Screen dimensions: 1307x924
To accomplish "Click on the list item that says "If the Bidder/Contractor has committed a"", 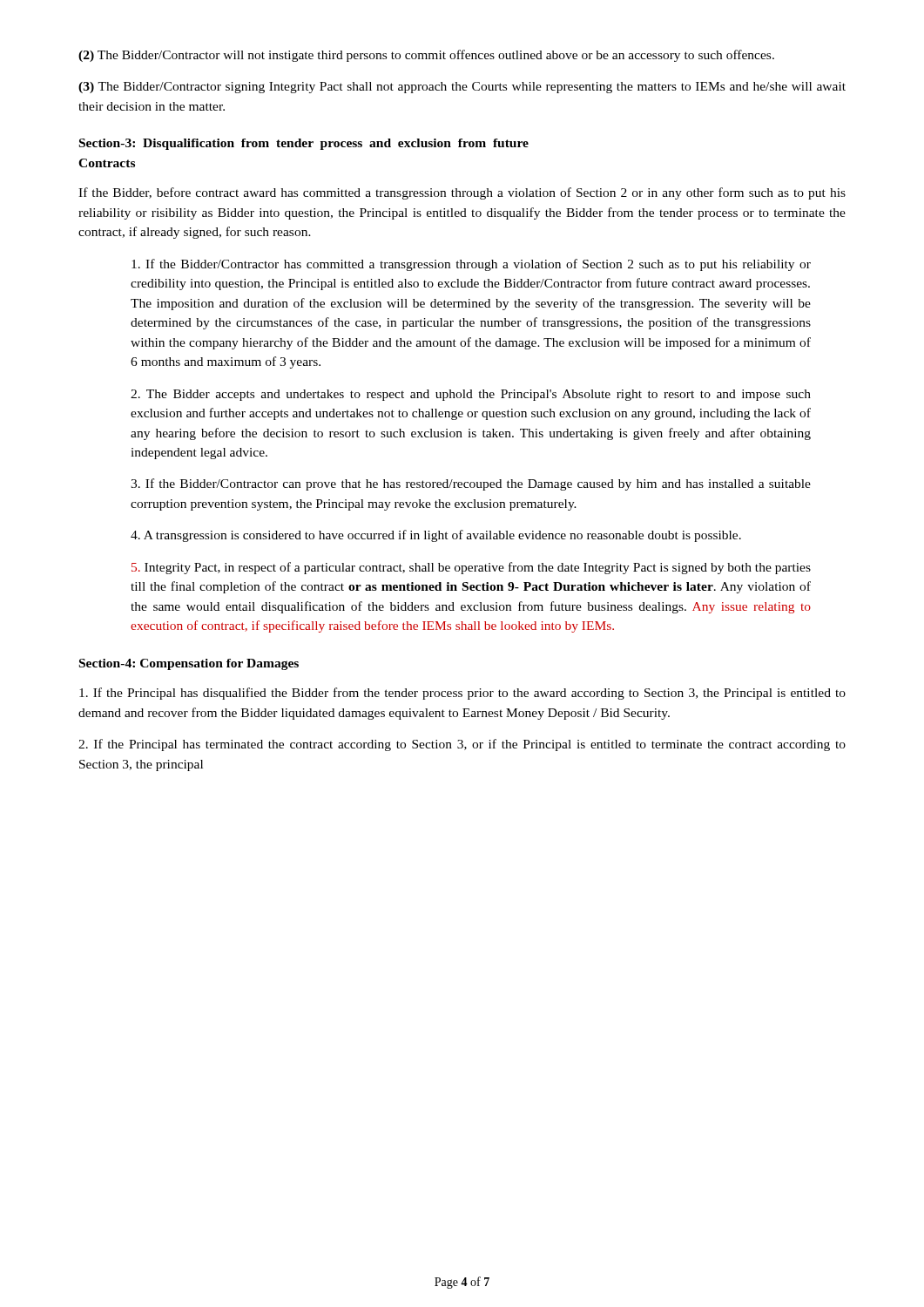I will pos(471,312).
